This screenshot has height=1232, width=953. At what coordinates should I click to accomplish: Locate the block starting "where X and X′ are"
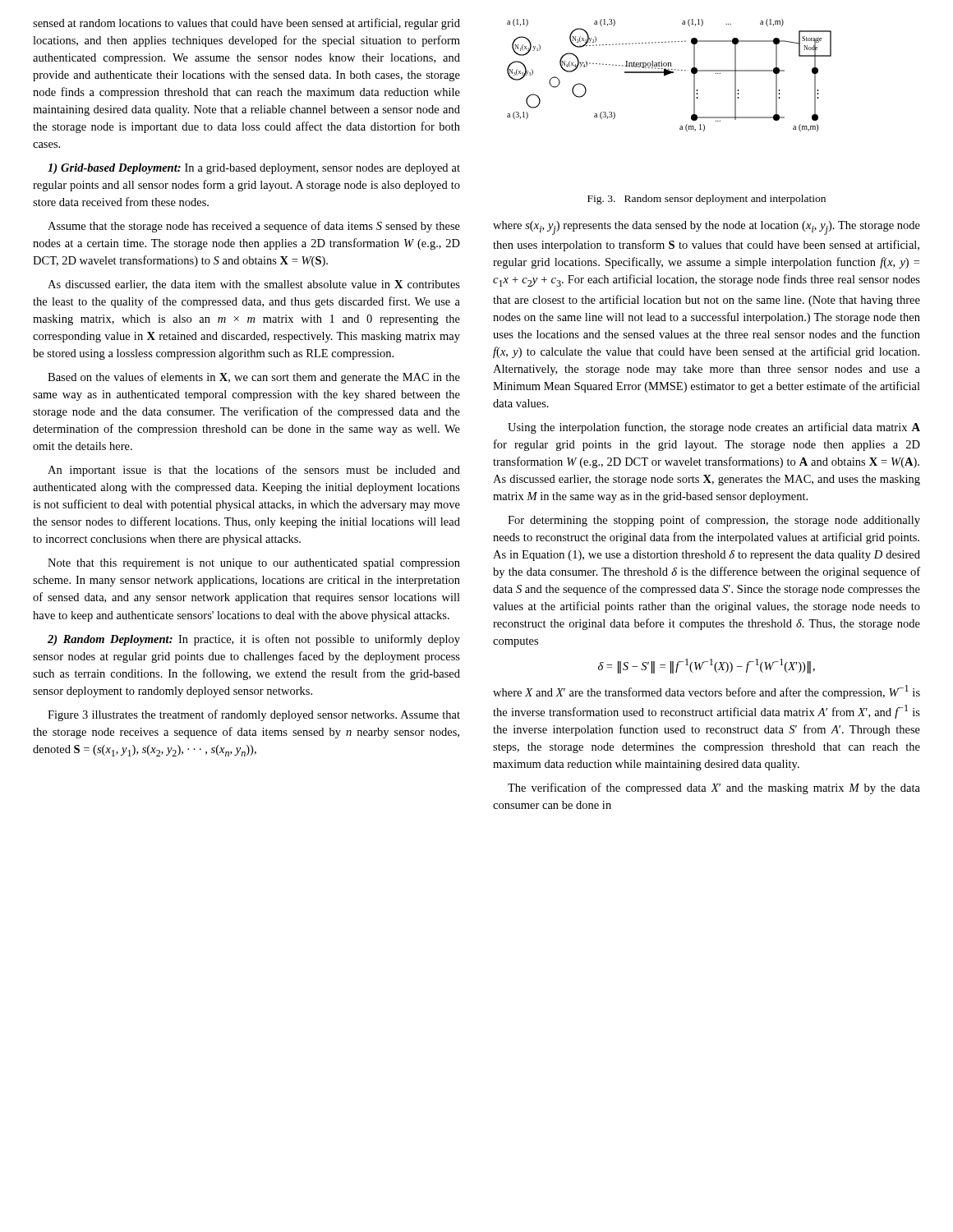click(707, 727)
